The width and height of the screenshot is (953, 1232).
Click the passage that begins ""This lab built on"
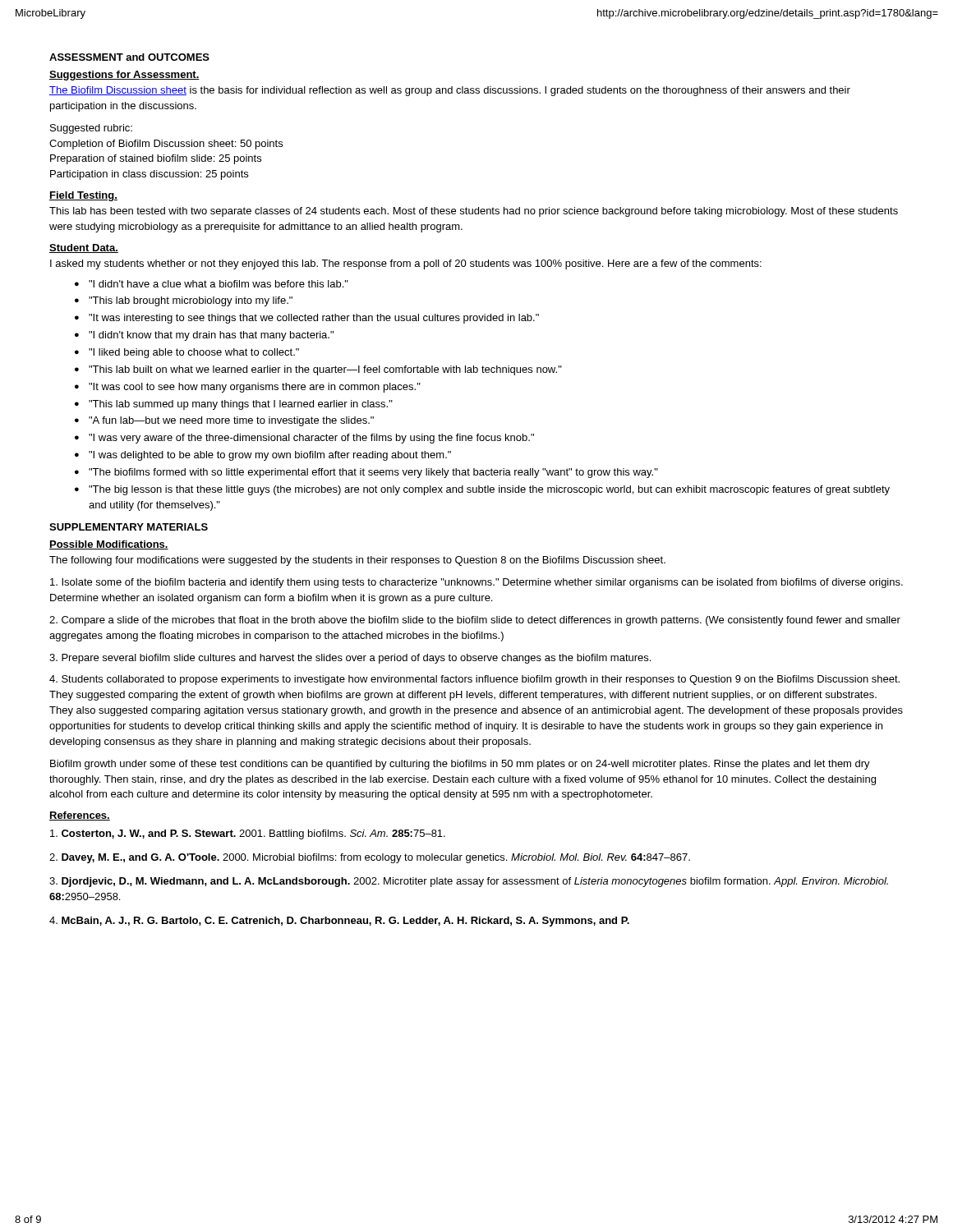[x=325, y=369]
